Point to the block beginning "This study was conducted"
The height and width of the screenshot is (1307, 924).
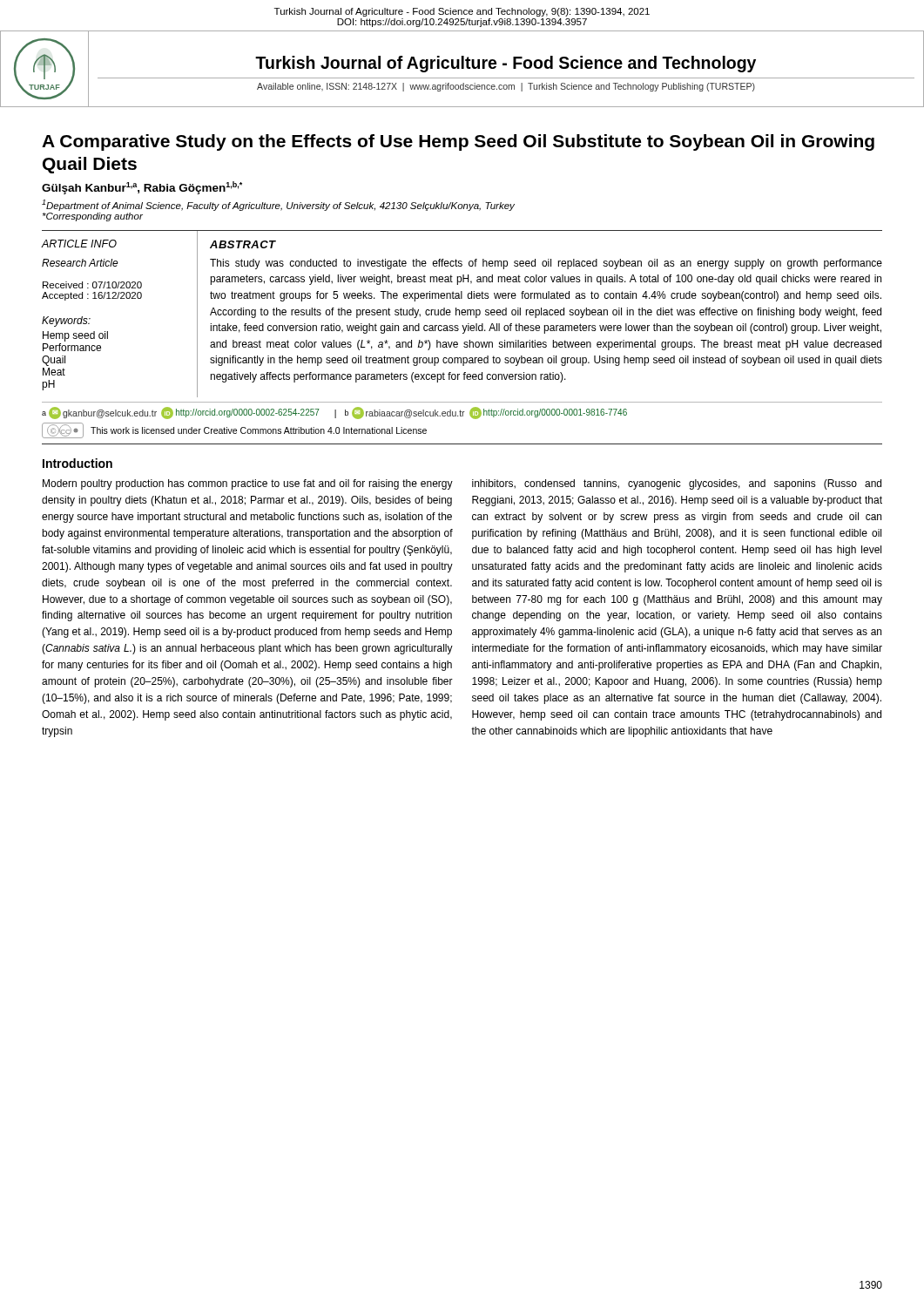[546, 320]
